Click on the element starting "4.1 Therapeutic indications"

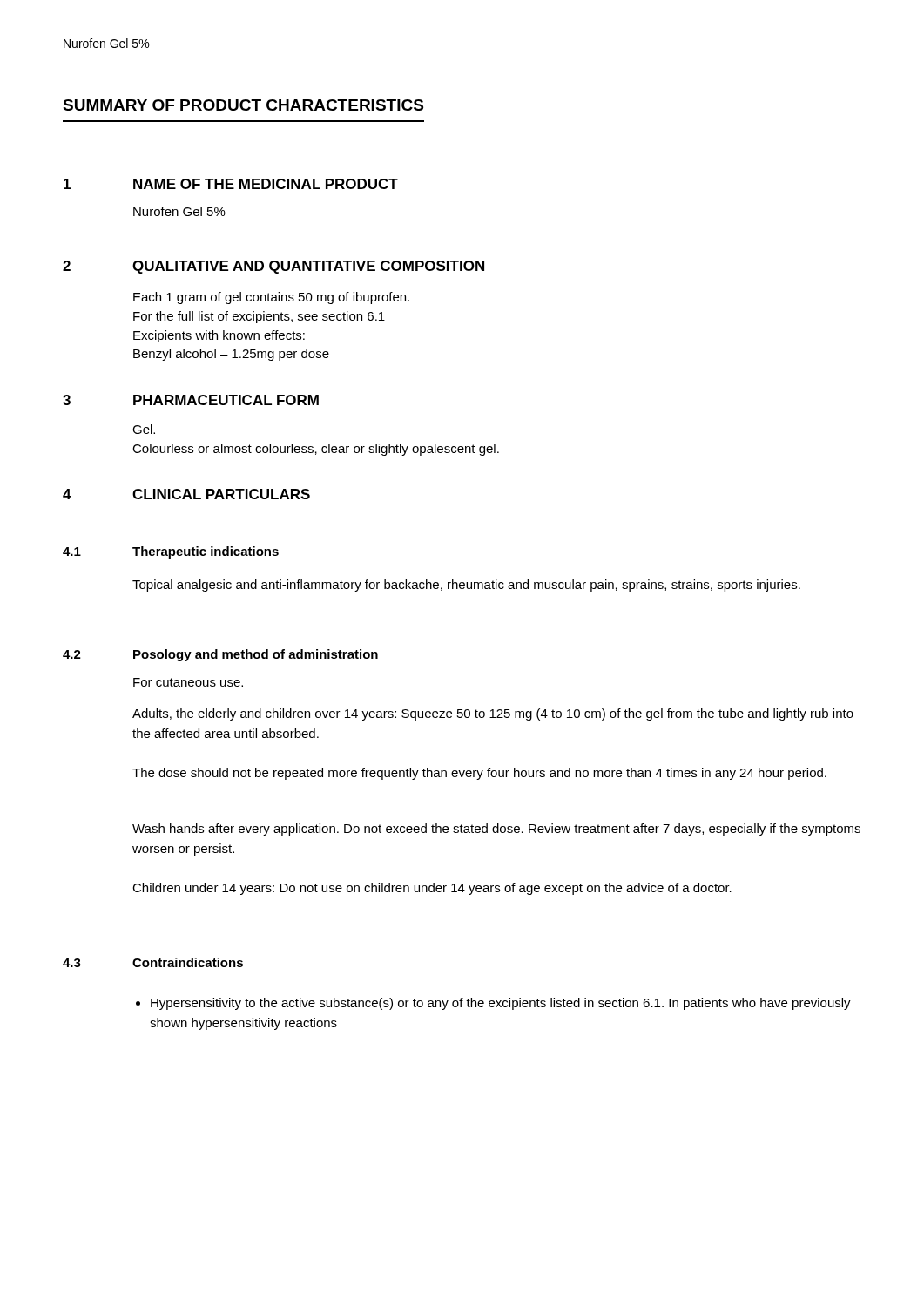click(171, 552)
